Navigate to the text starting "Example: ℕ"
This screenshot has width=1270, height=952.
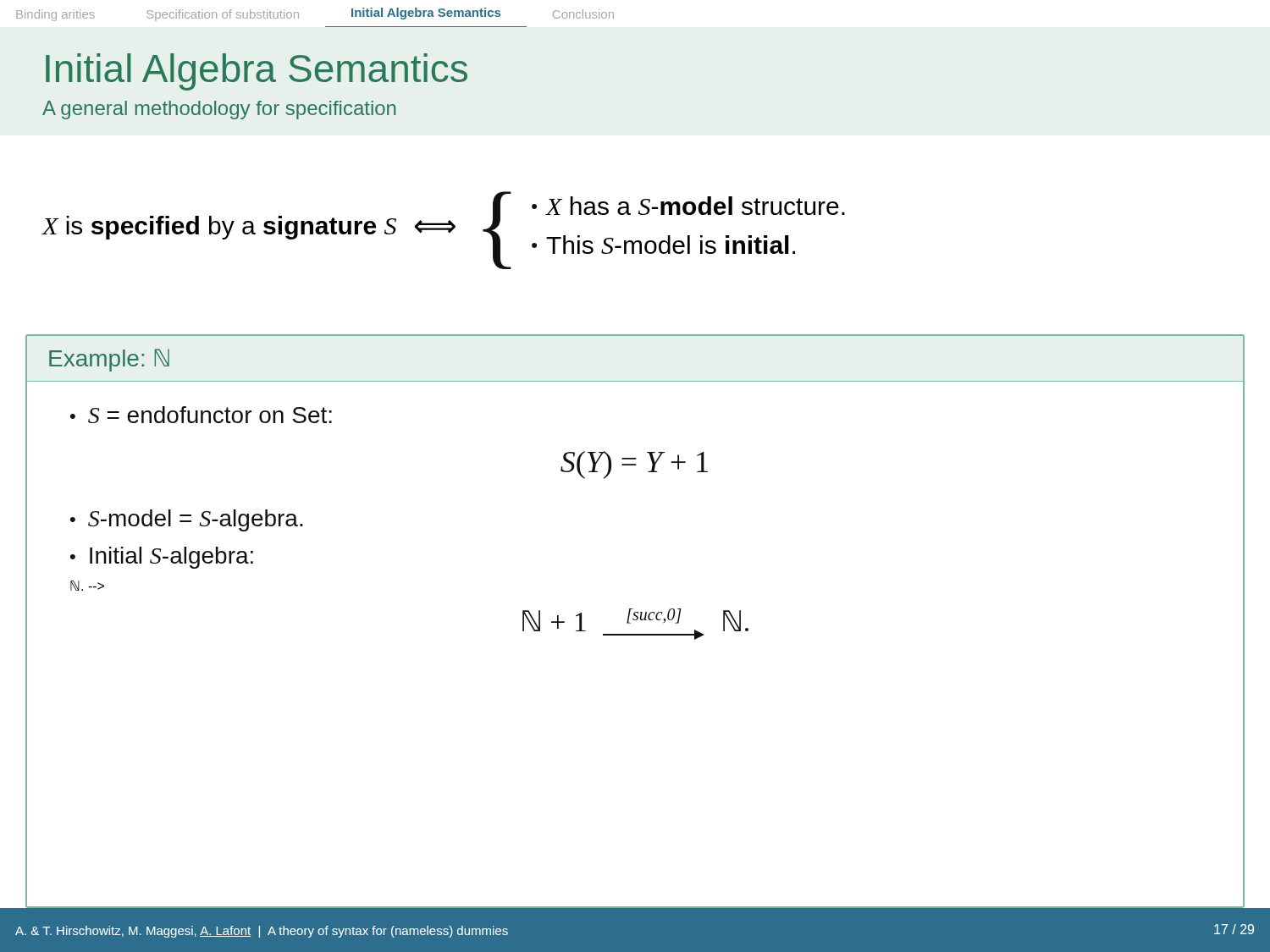(109, 358)
